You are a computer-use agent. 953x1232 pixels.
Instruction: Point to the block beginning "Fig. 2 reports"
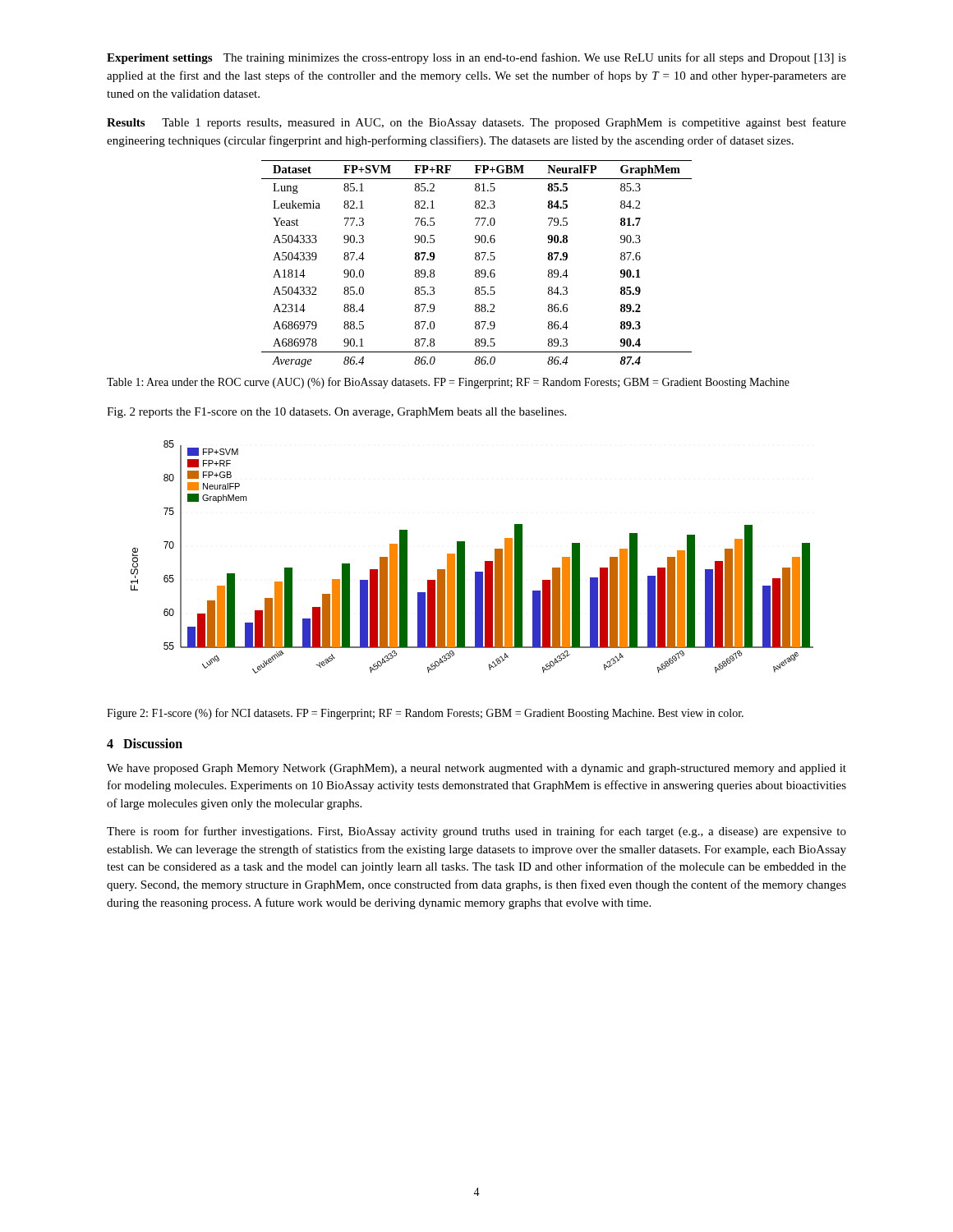click(x=337, y=412)
